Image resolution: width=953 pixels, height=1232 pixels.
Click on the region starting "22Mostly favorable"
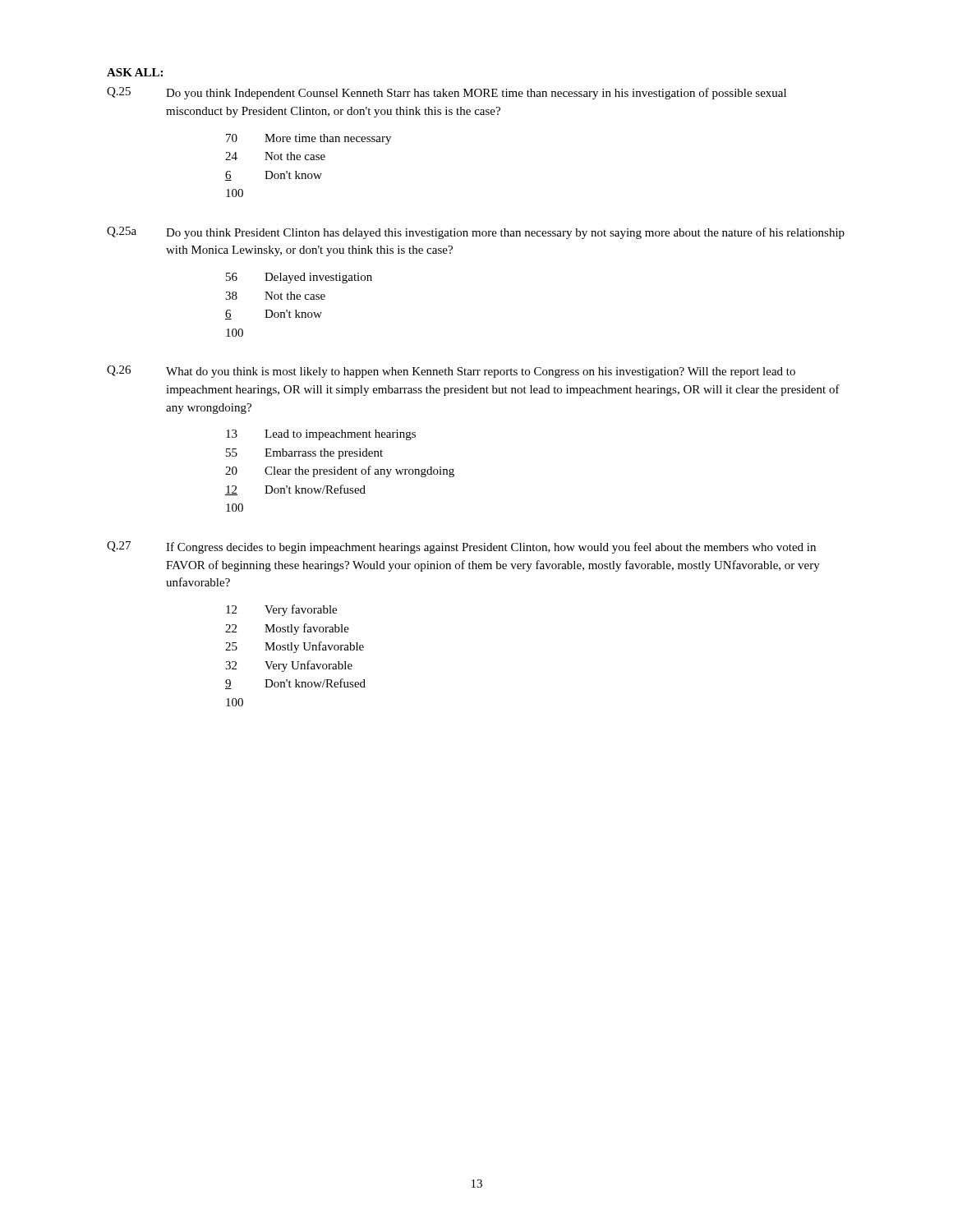[287, 628]
